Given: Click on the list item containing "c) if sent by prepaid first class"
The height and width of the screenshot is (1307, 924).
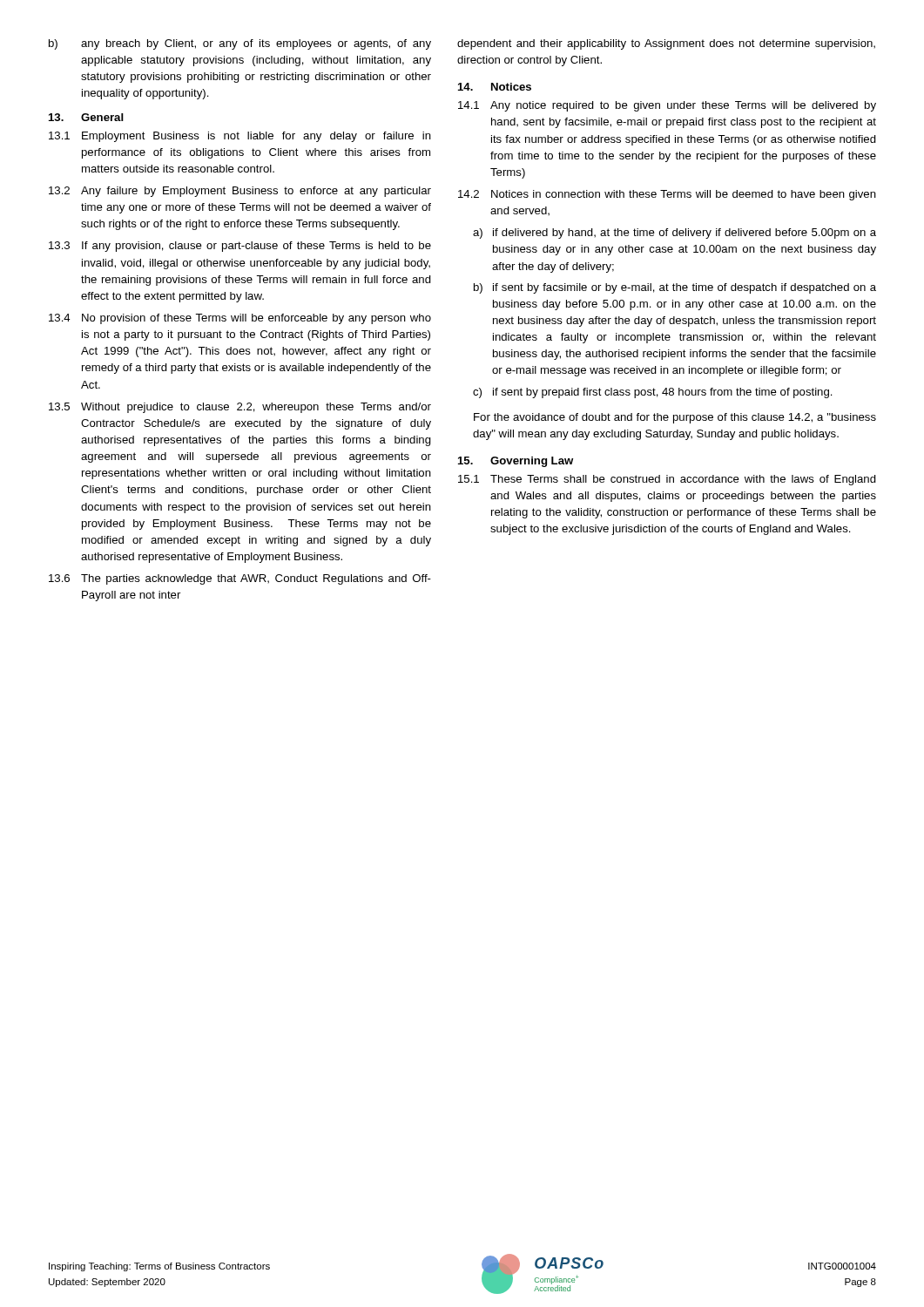Looking at the screenshot, I should pos(675,391).
